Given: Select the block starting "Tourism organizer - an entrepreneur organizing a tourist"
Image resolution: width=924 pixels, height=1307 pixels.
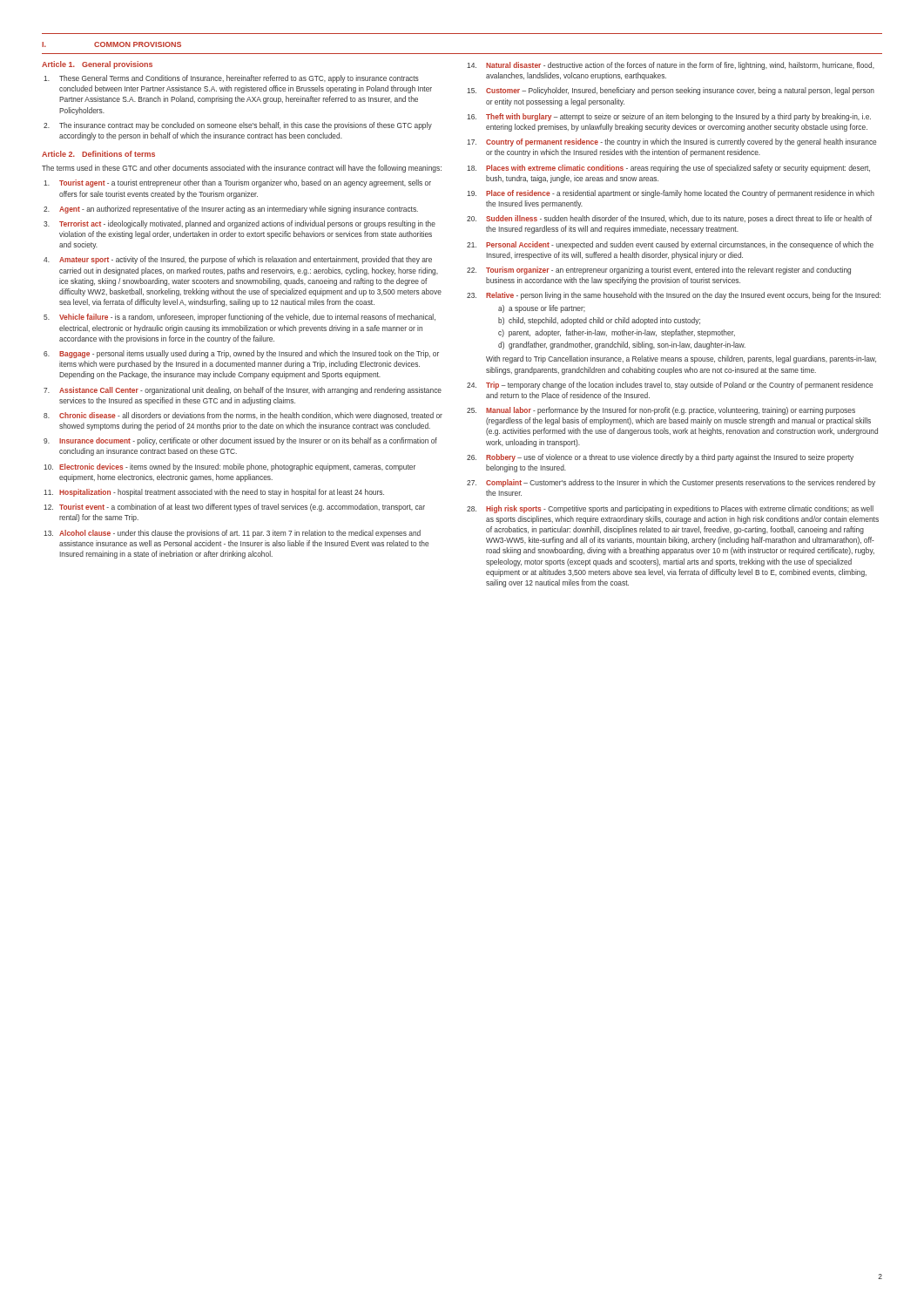Looking at the screenshot, I should point(669,275).
